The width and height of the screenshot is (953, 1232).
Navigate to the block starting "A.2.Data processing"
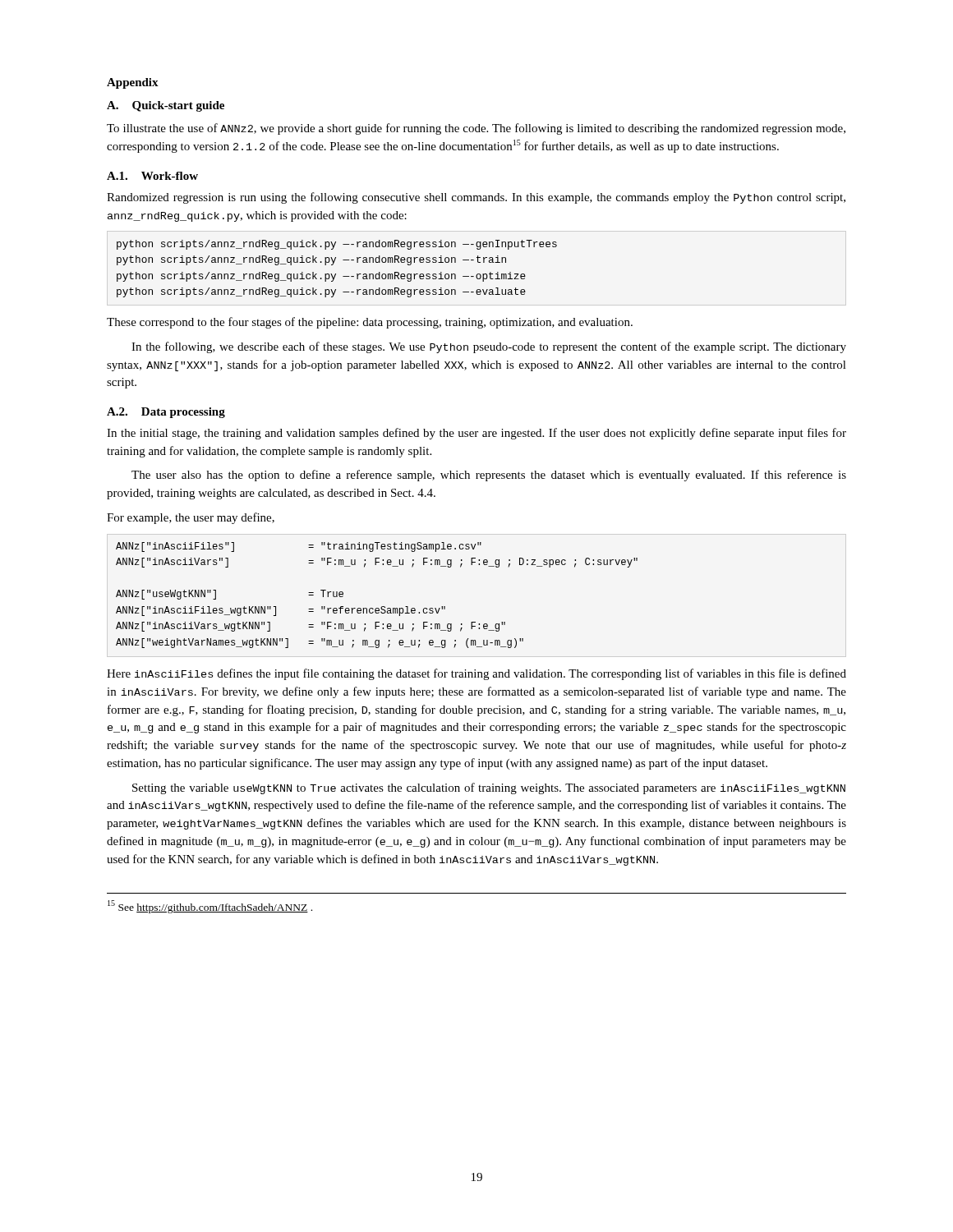click(x=166, y=412)
